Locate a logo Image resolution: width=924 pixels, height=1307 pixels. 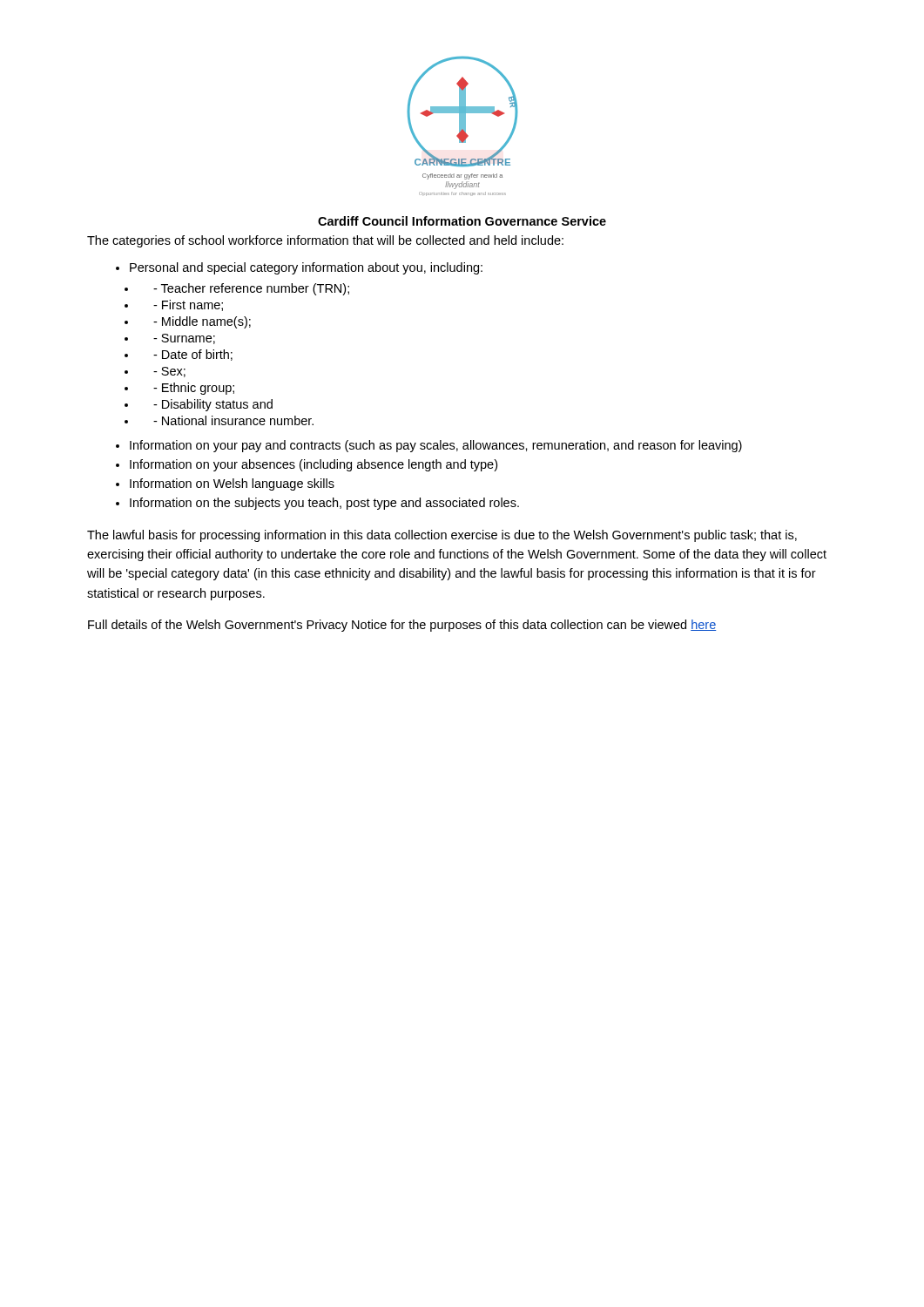coord(462,125)
